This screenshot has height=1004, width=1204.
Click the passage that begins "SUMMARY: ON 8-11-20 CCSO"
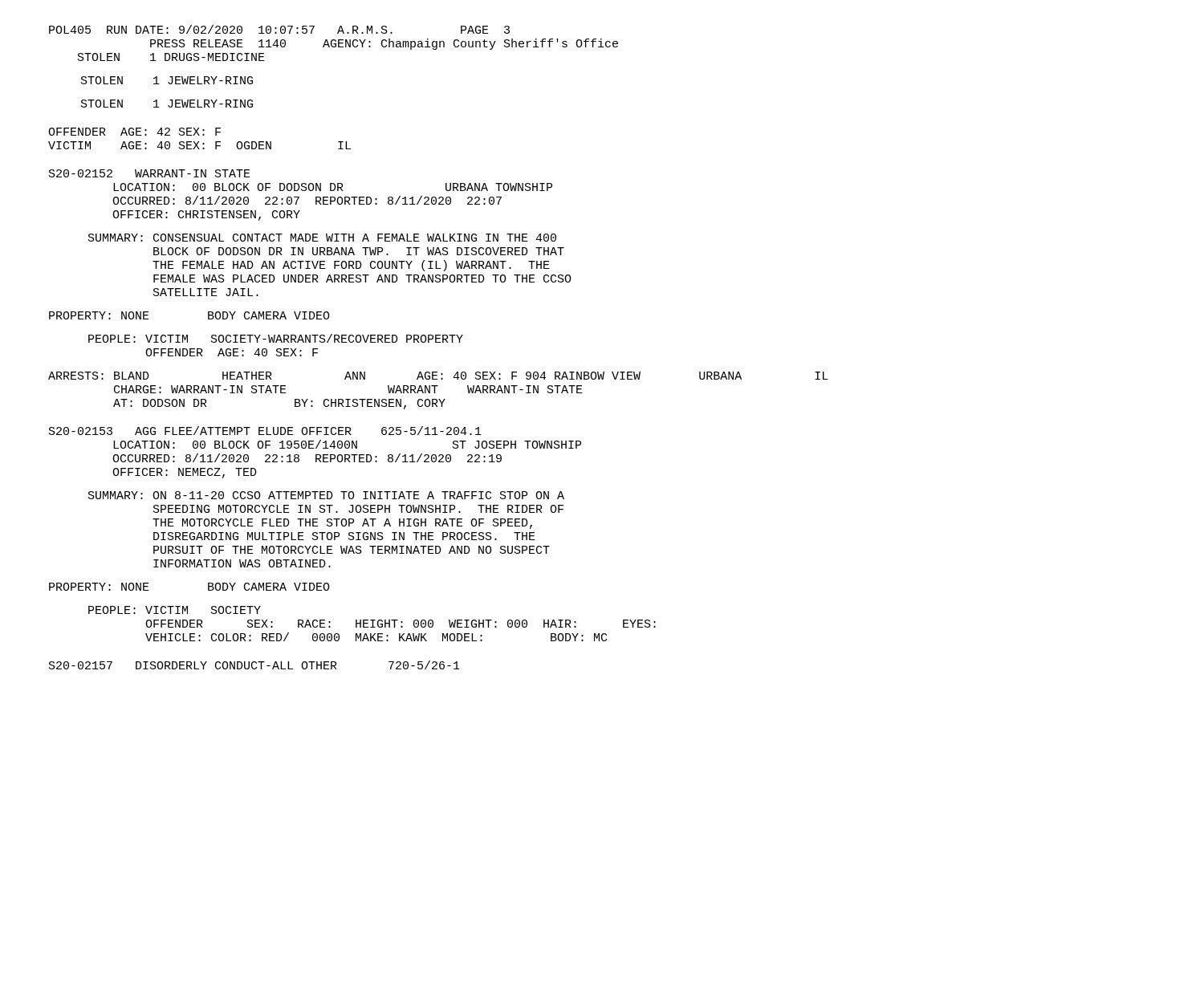tap(326, 495)
